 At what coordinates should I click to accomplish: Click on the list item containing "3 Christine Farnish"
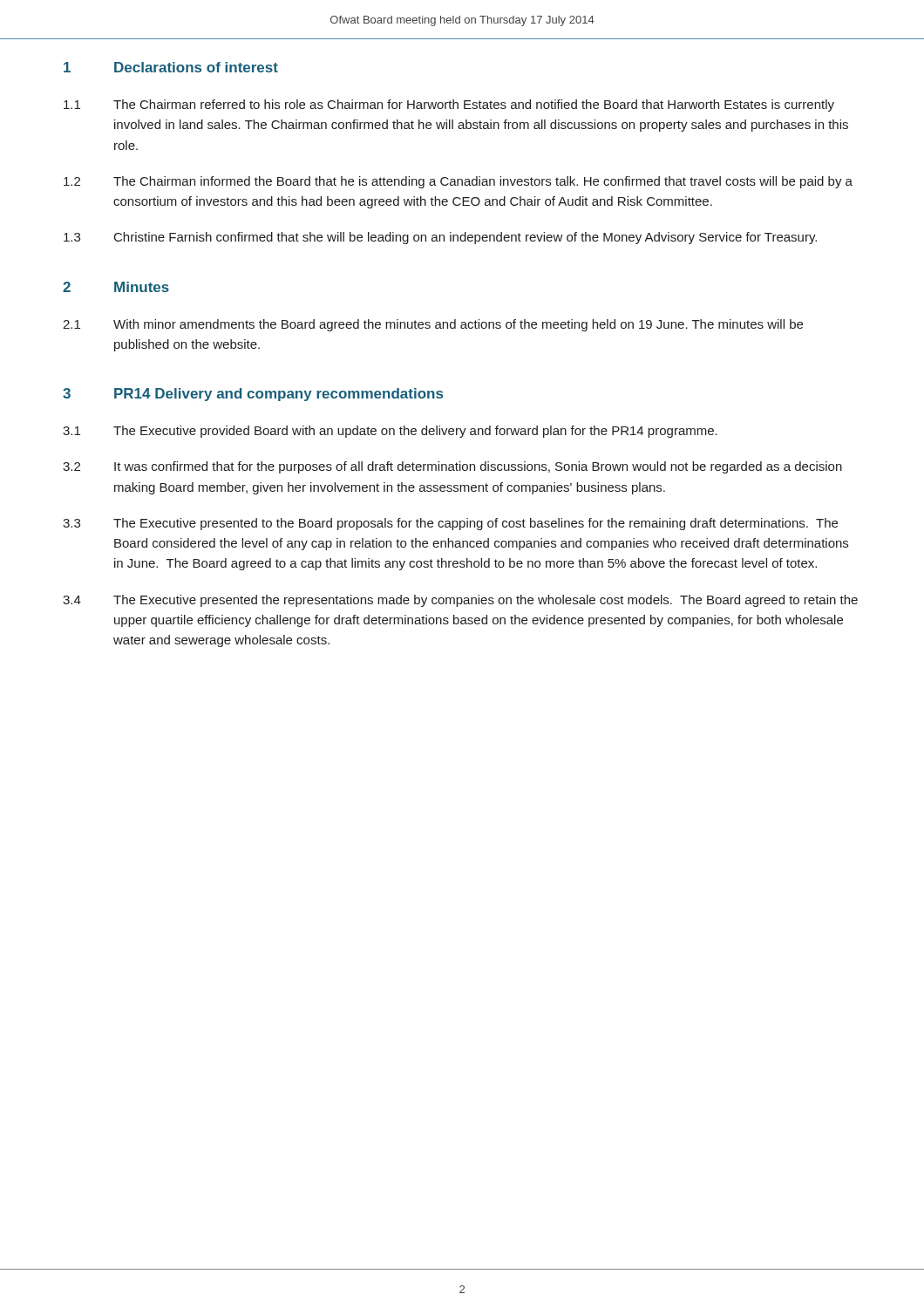440,237
